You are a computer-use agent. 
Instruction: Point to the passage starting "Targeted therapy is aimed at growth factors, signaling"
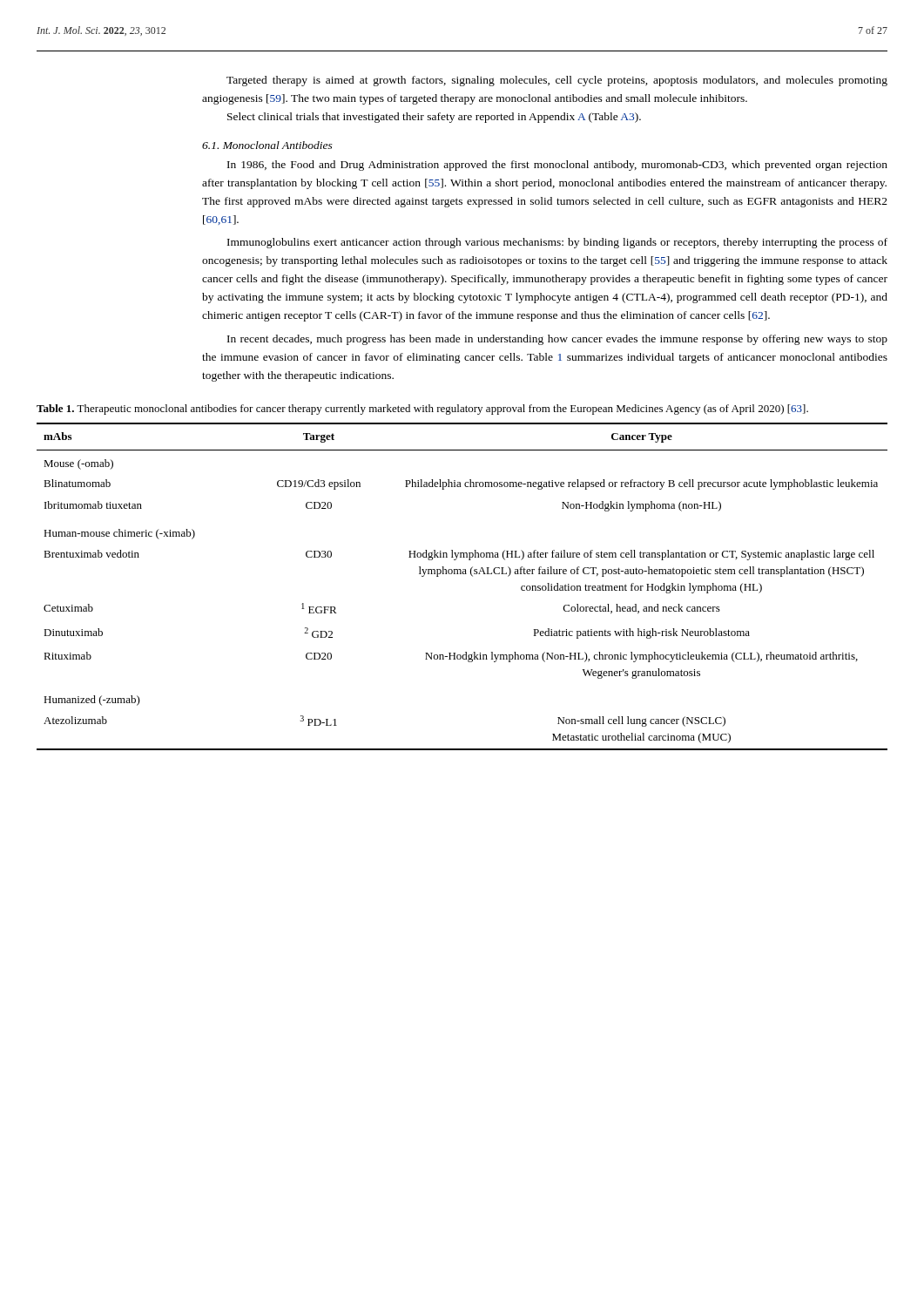pyautogui.click(x=545, y=99)
